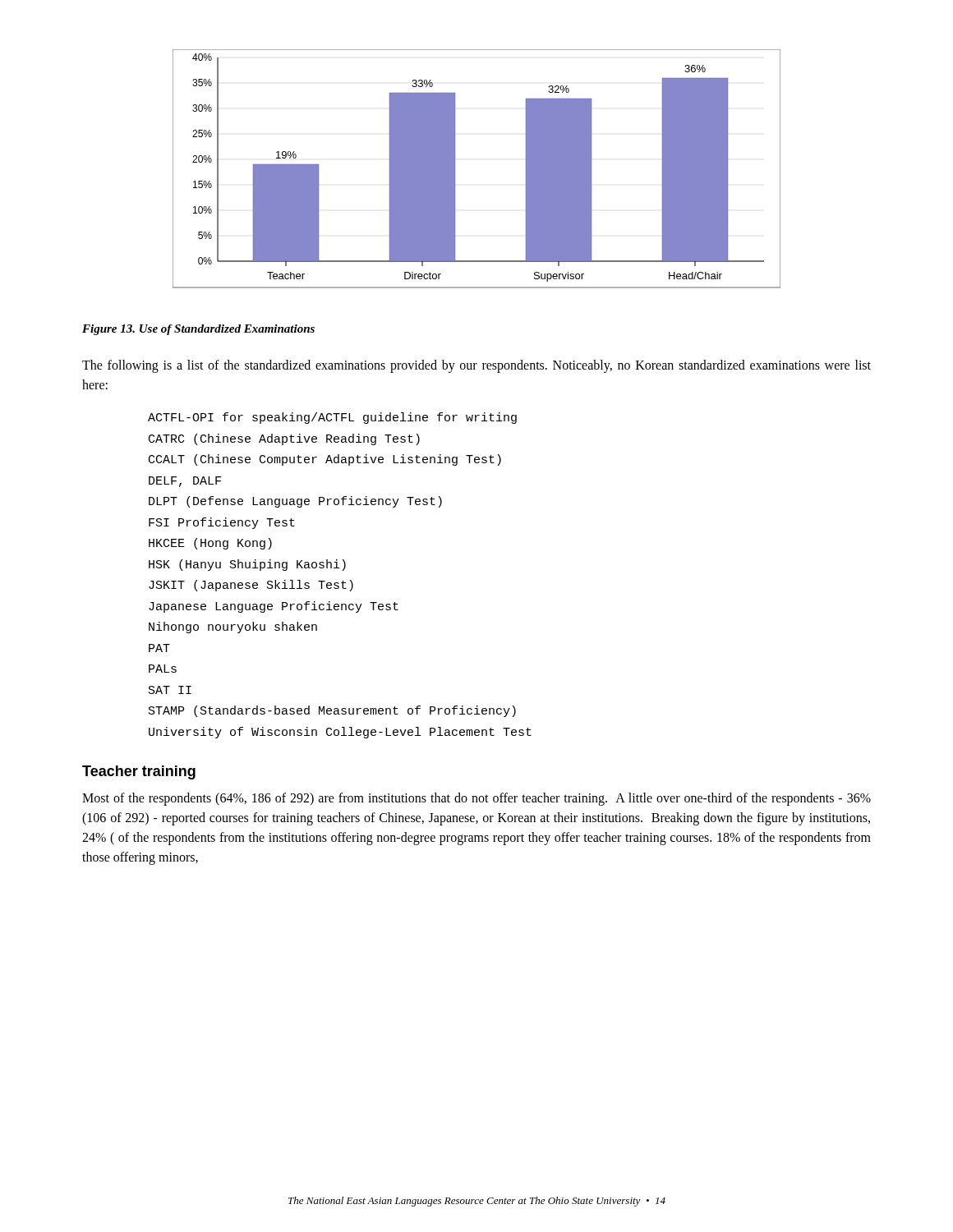This screenshot has width=953, height=1232.
Task: Find the text block that says "Most of the respondents (64%, 186 of"
Action: (x=476, y=827)
